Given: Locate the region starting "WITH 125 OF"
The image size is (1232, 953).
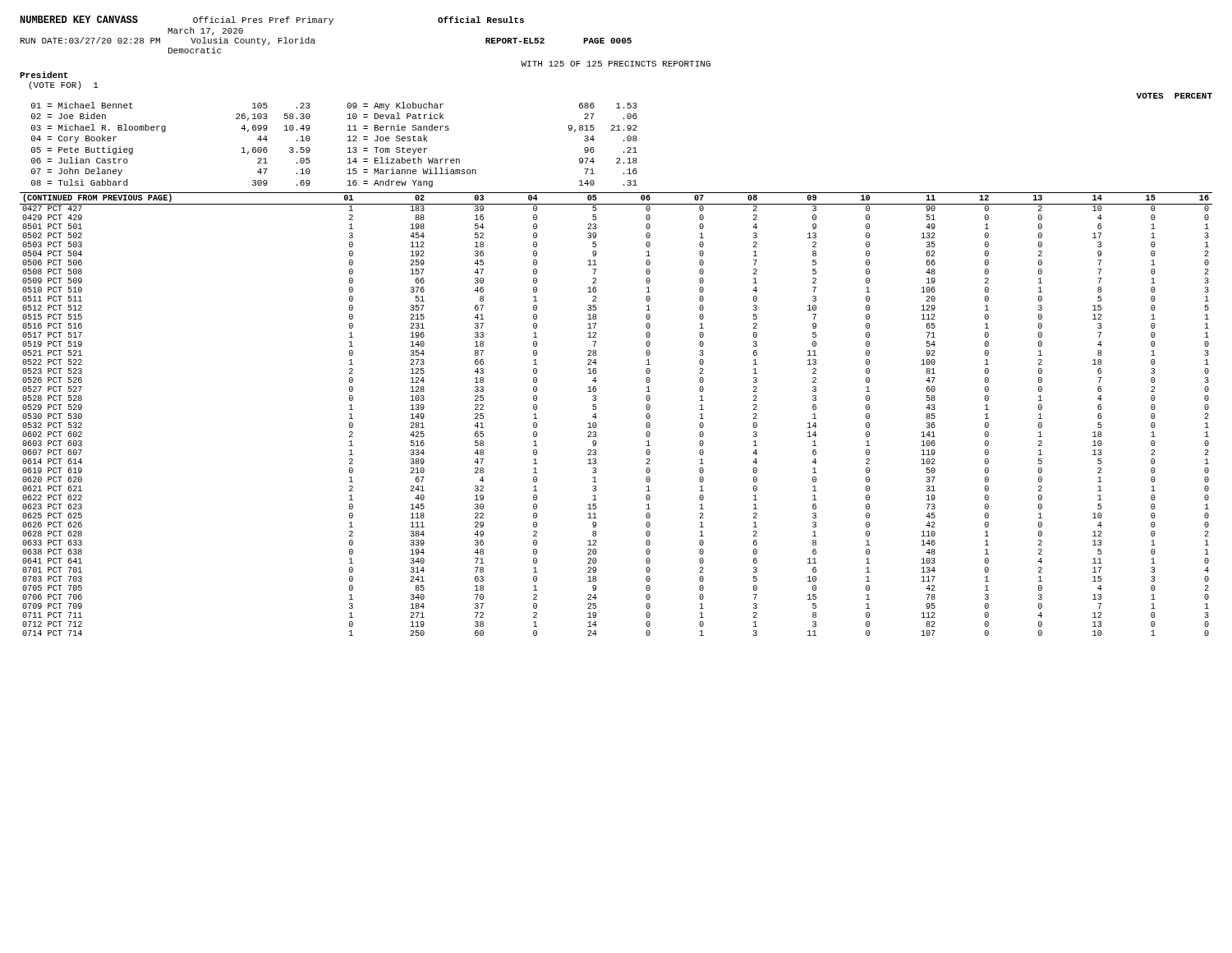Looking at the screenshot, I should click(616, 64).
